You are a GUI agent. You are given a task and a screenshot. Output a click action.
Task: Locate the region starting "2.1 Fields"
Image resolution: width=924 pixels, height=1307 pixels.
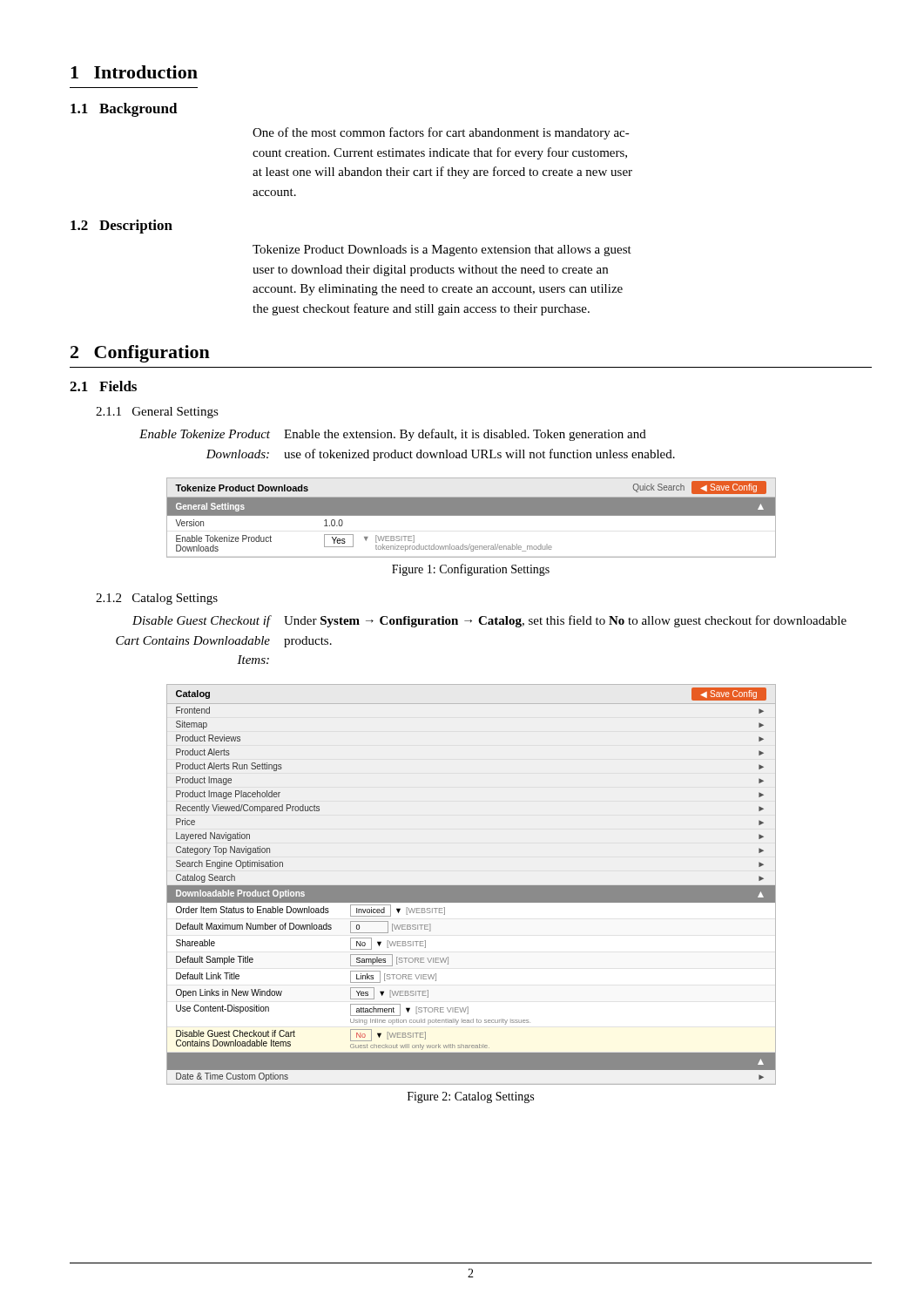pos(103,386)
